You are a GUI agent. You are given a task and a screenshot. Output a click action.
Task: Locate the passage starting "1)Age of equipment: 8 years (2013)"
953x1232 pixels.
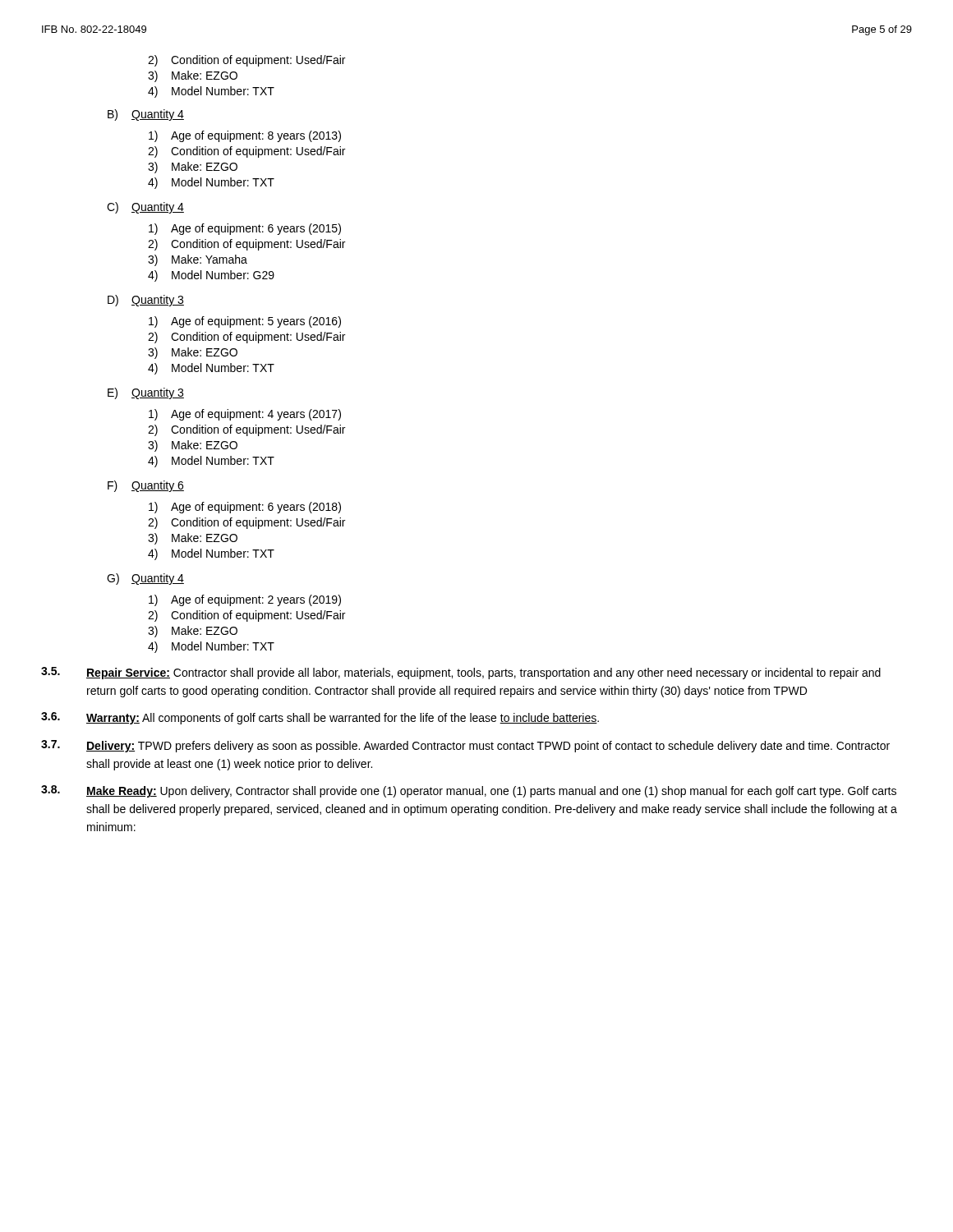click(245, 136)
